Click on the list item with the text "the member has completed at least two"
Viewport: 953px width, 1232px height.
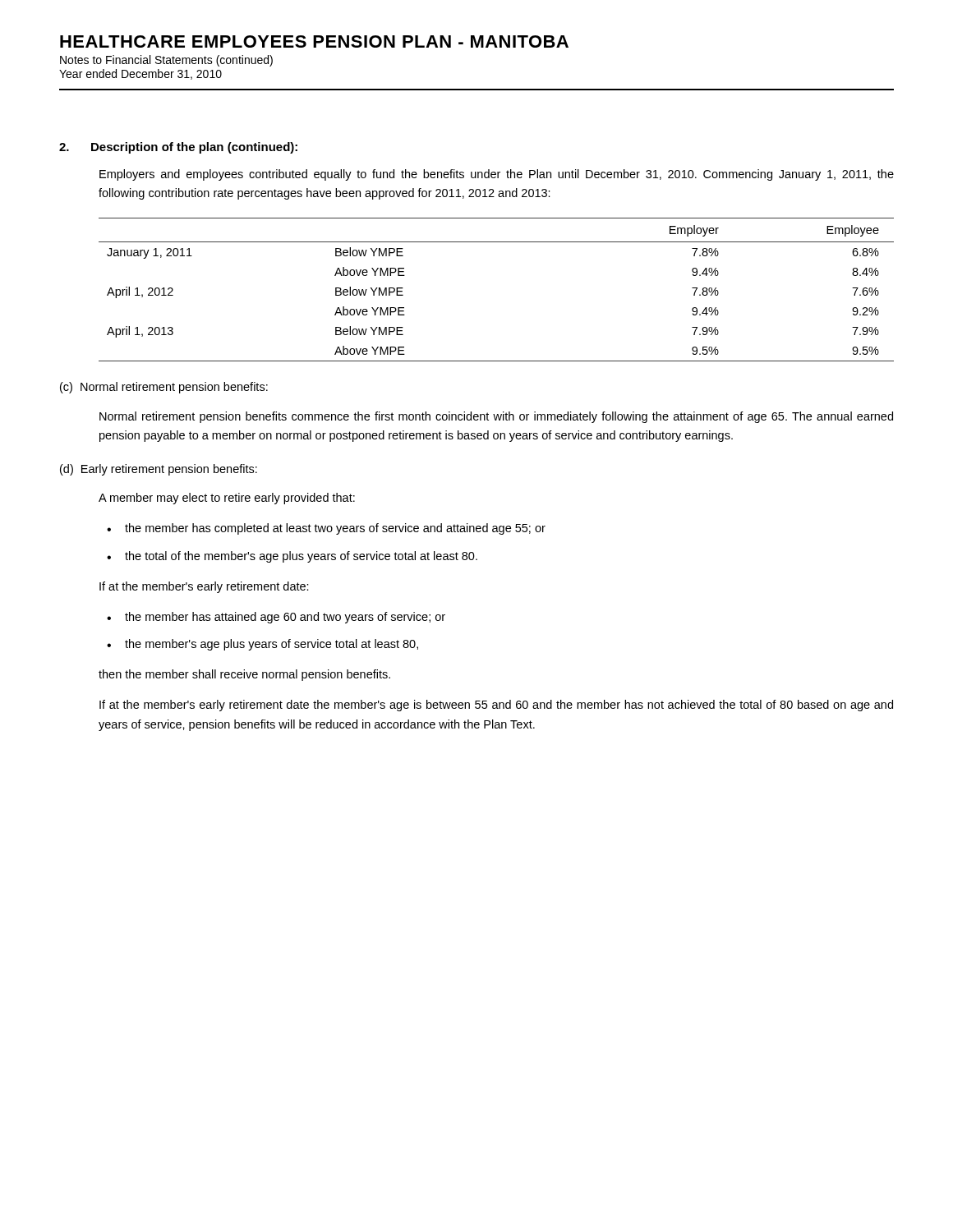(x=335, y=528)
